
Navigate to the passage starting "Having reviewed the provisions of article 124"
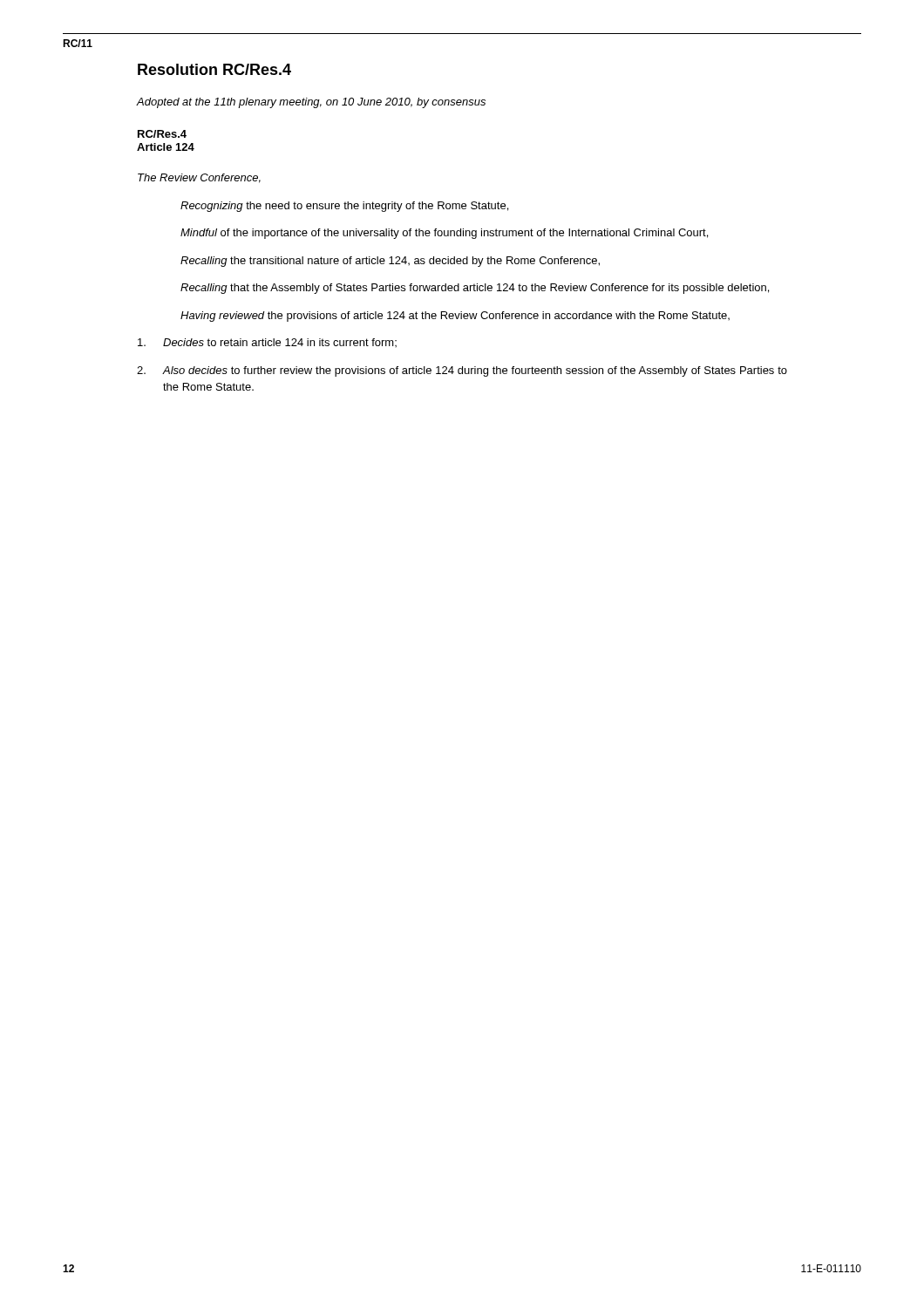click(455, 315)
